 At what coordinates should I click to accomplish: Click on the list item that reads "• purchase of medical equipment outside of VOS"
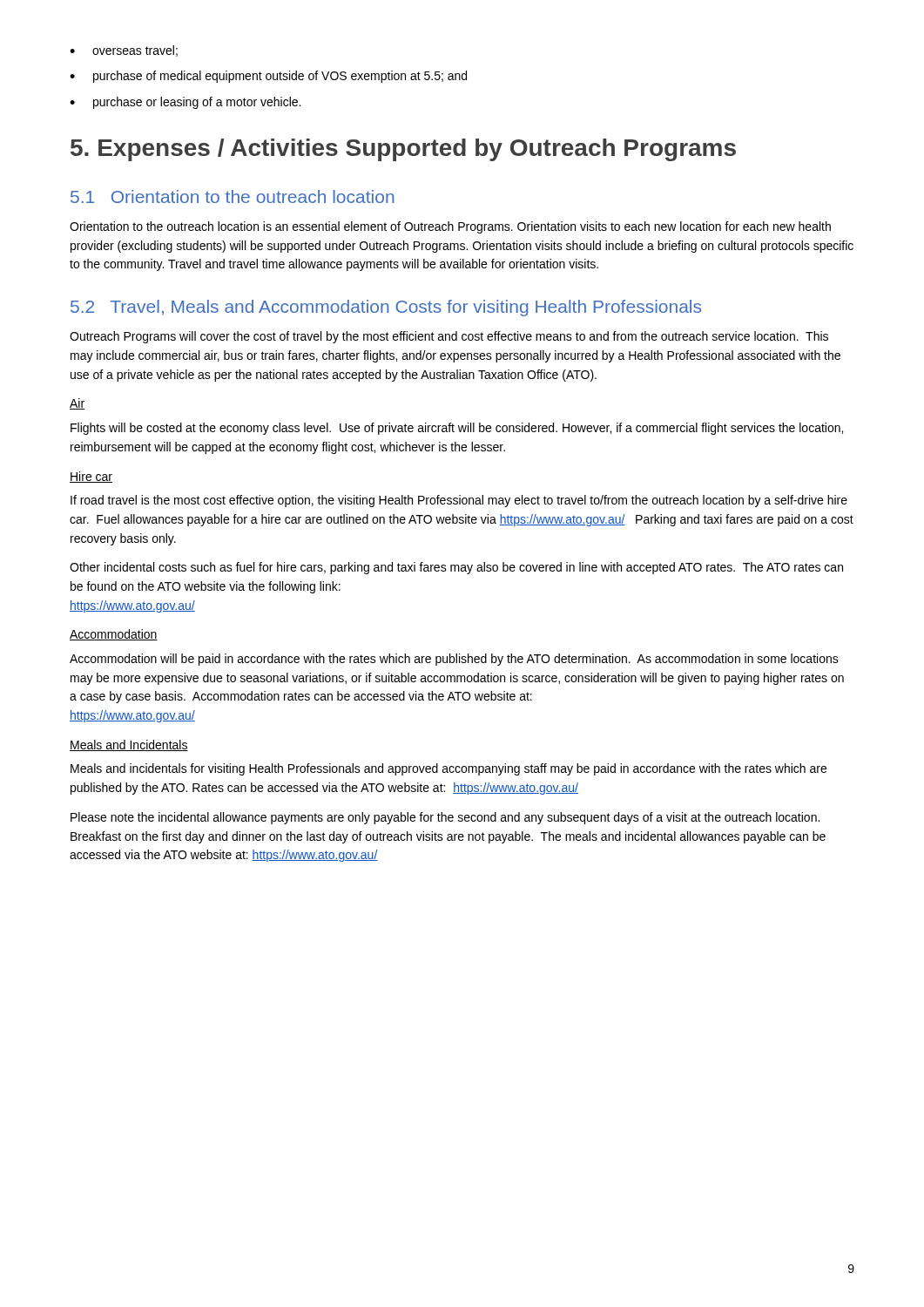pos(269,78)
